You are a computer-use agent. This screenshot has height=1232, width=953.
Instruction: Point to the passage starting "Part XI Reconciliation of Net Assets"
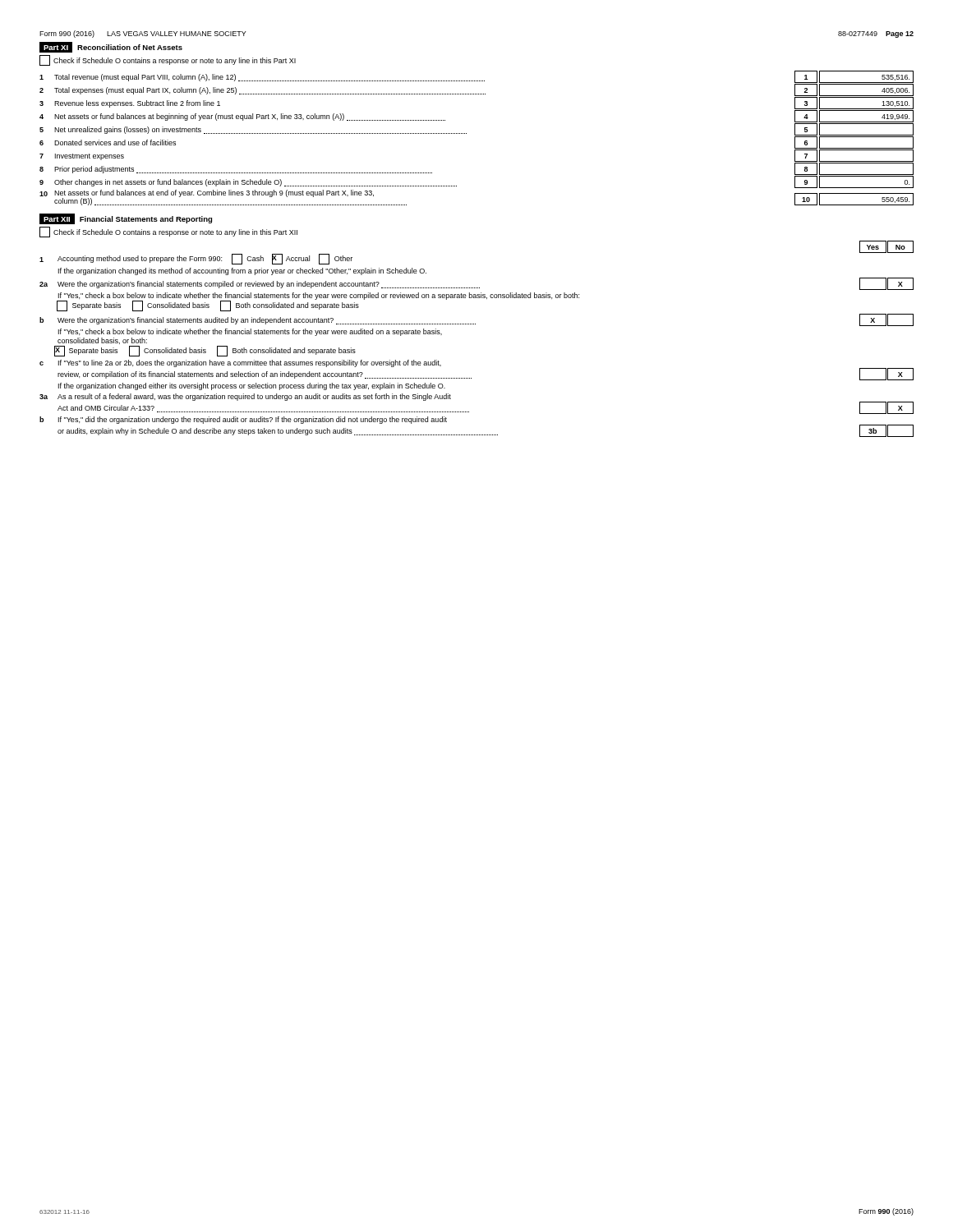[x=111, y=47]
